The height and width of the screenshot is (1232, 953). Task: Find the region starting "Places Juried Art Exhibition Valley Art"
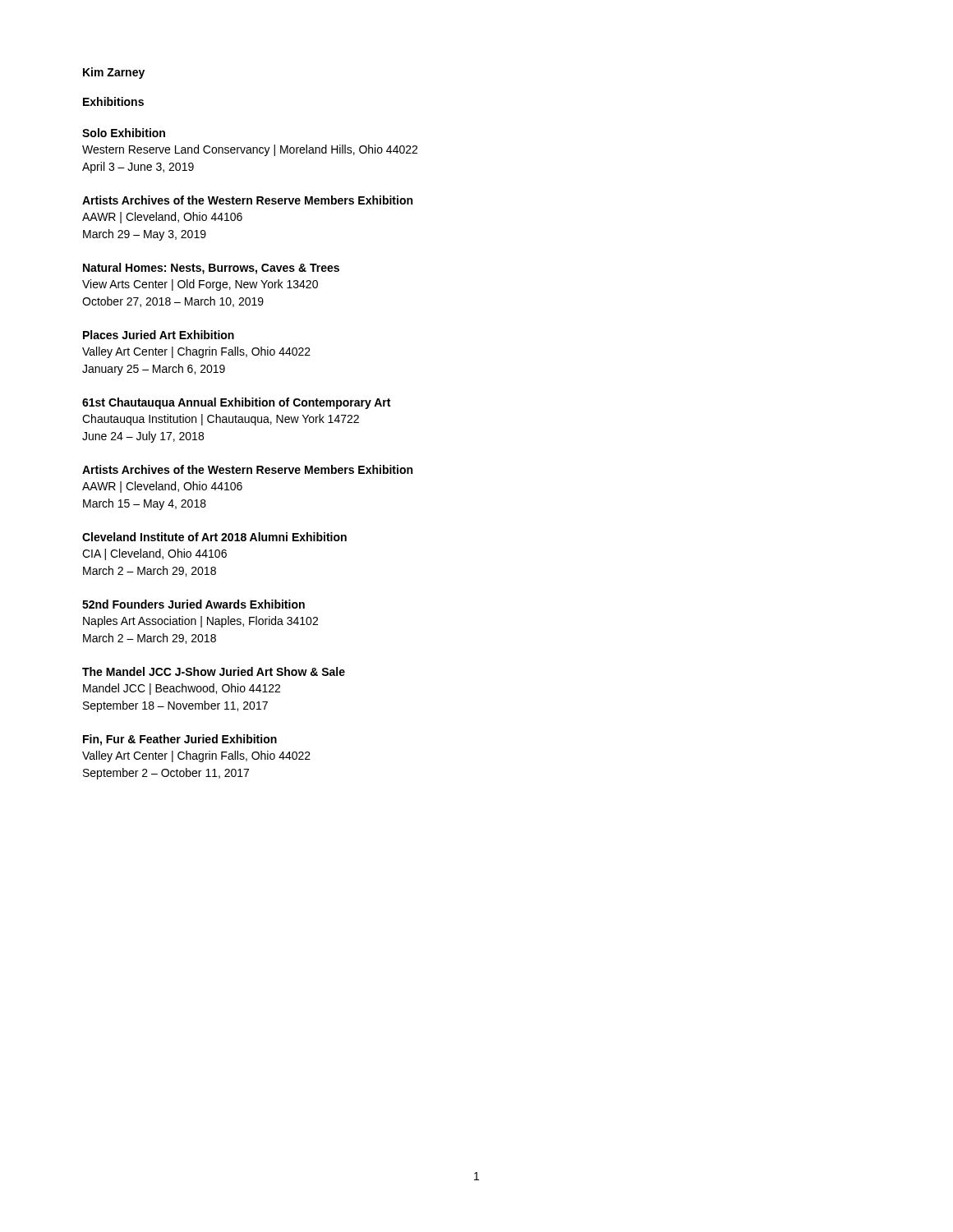coord(159,335)
